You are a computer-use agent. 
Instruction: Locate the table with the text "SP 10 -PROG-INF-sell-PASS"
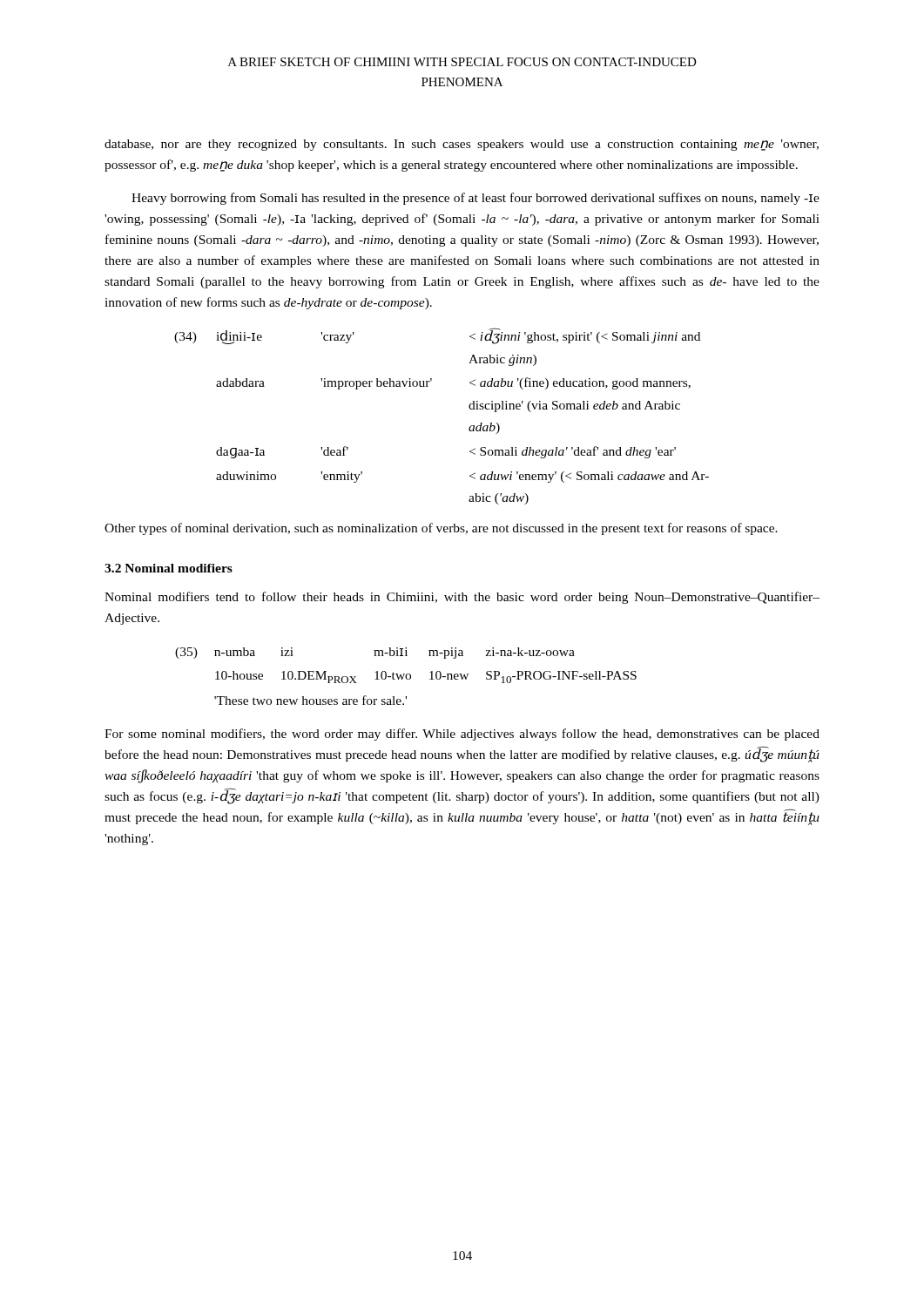(x=497, y=677)
